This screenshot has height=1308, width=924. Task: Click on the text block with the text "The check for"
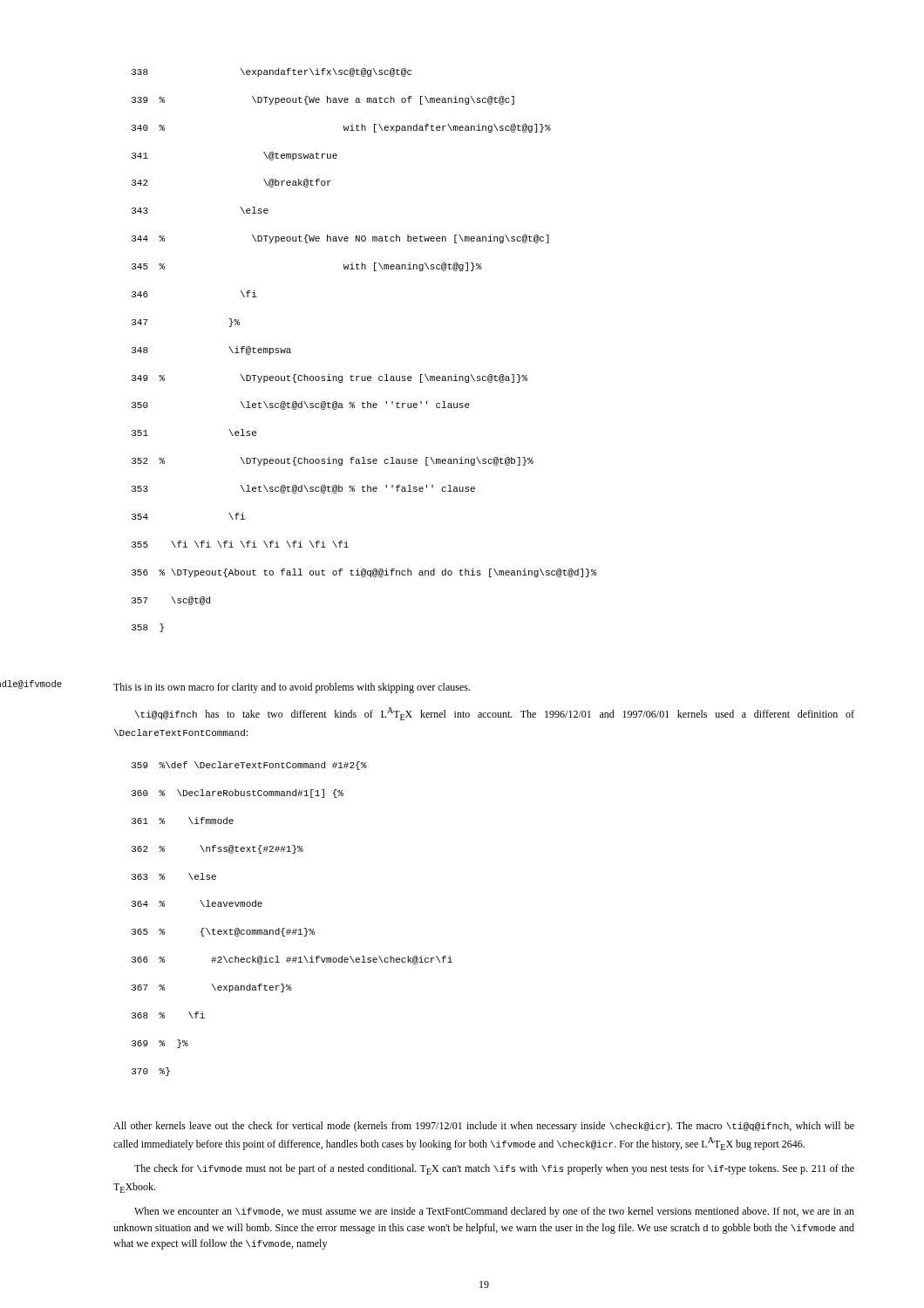(484, 1179)
